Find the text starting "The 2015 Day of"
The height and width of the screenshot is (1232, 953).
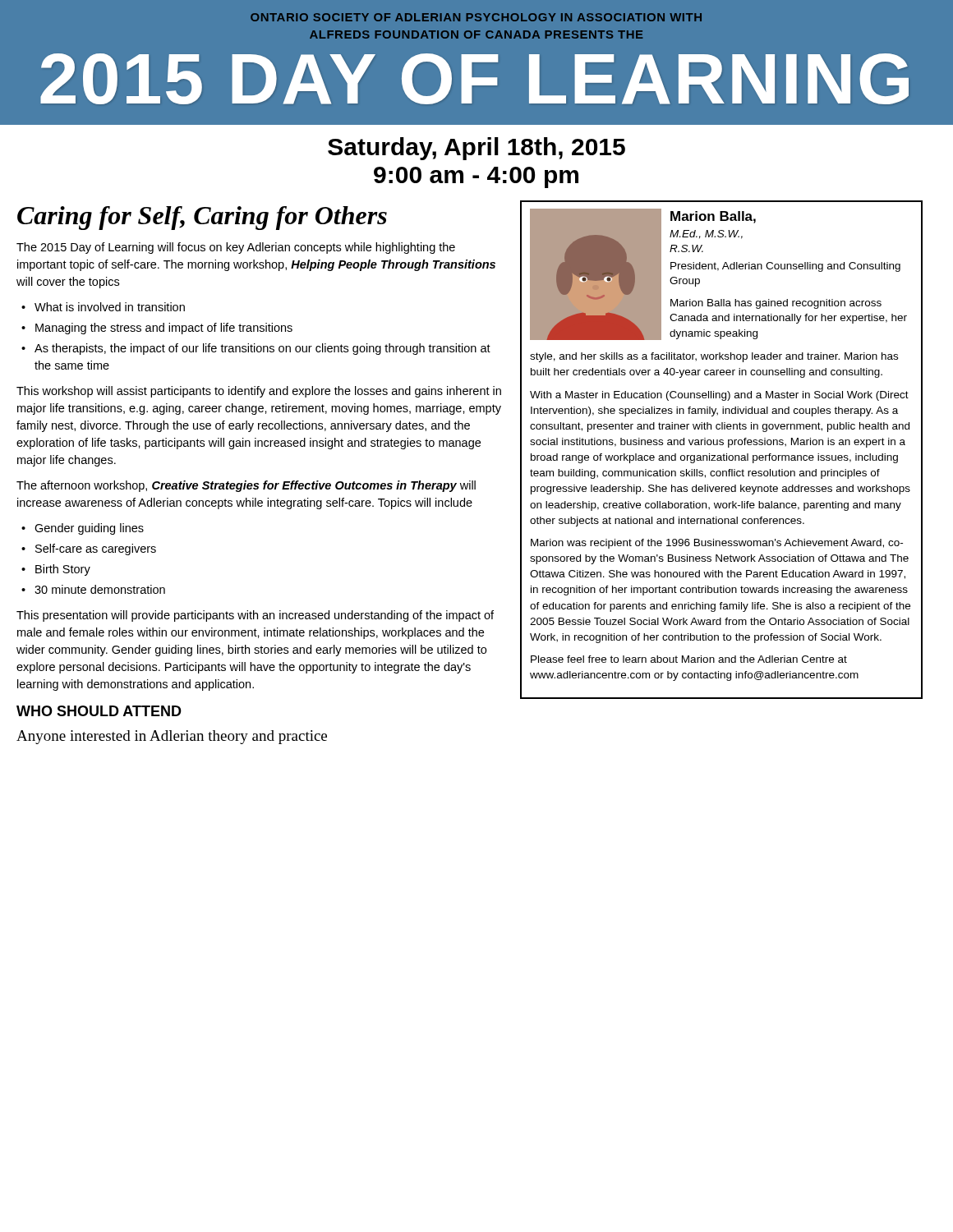coord(256,264)
